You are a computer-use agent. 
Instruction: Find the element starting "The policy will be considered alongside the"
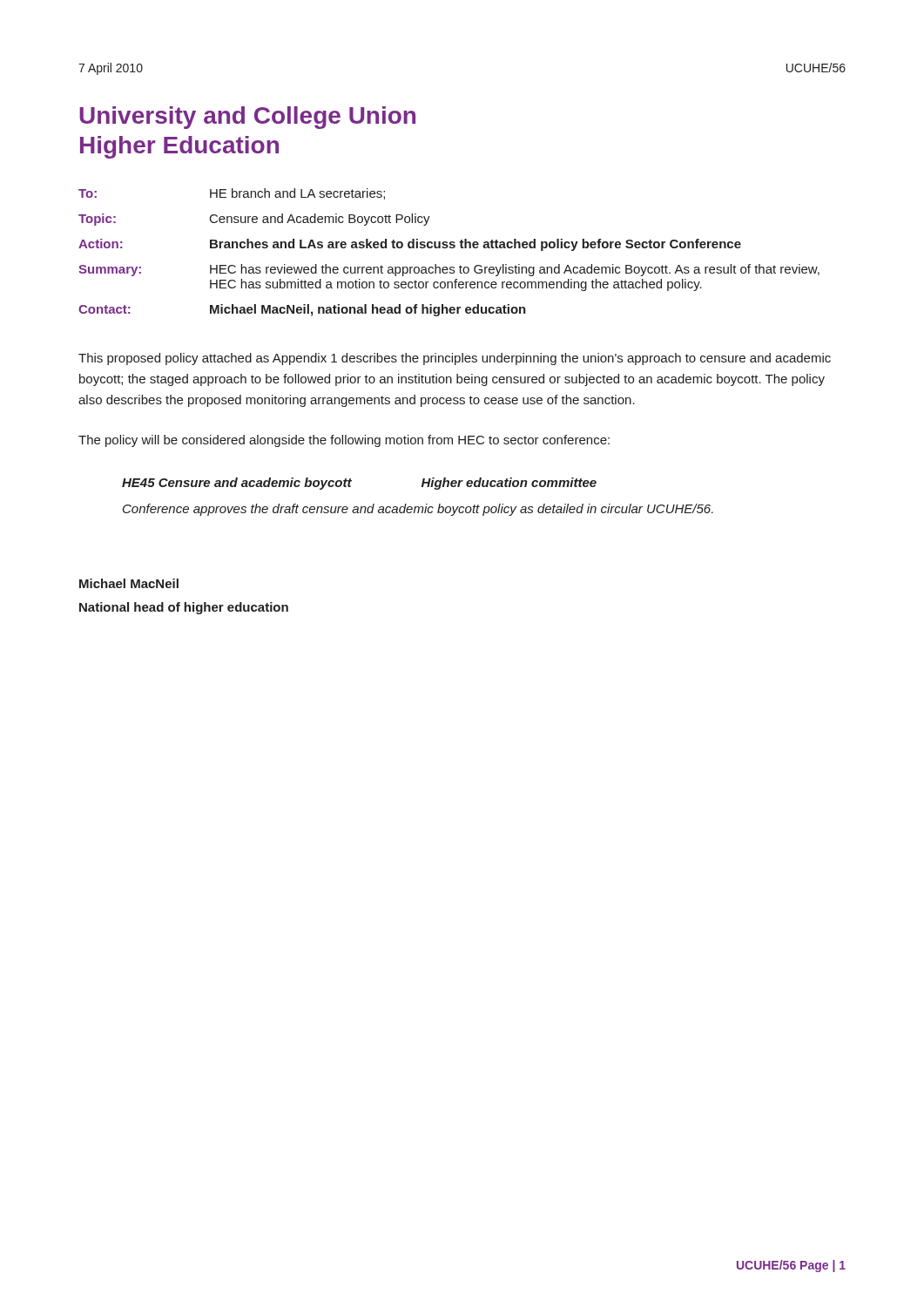344,440
